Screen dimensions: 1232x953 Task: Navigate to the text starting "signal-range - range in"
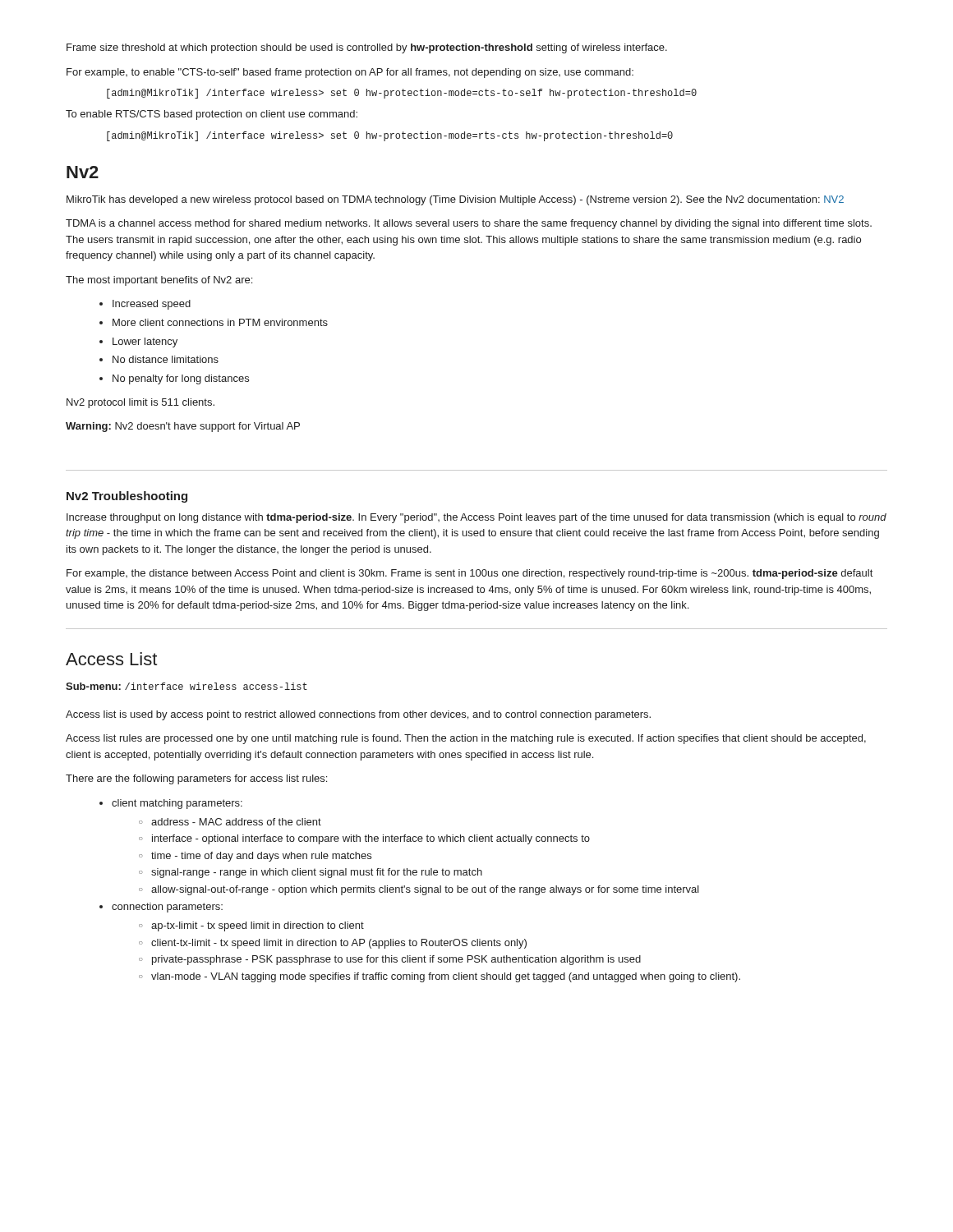(317, 872)
